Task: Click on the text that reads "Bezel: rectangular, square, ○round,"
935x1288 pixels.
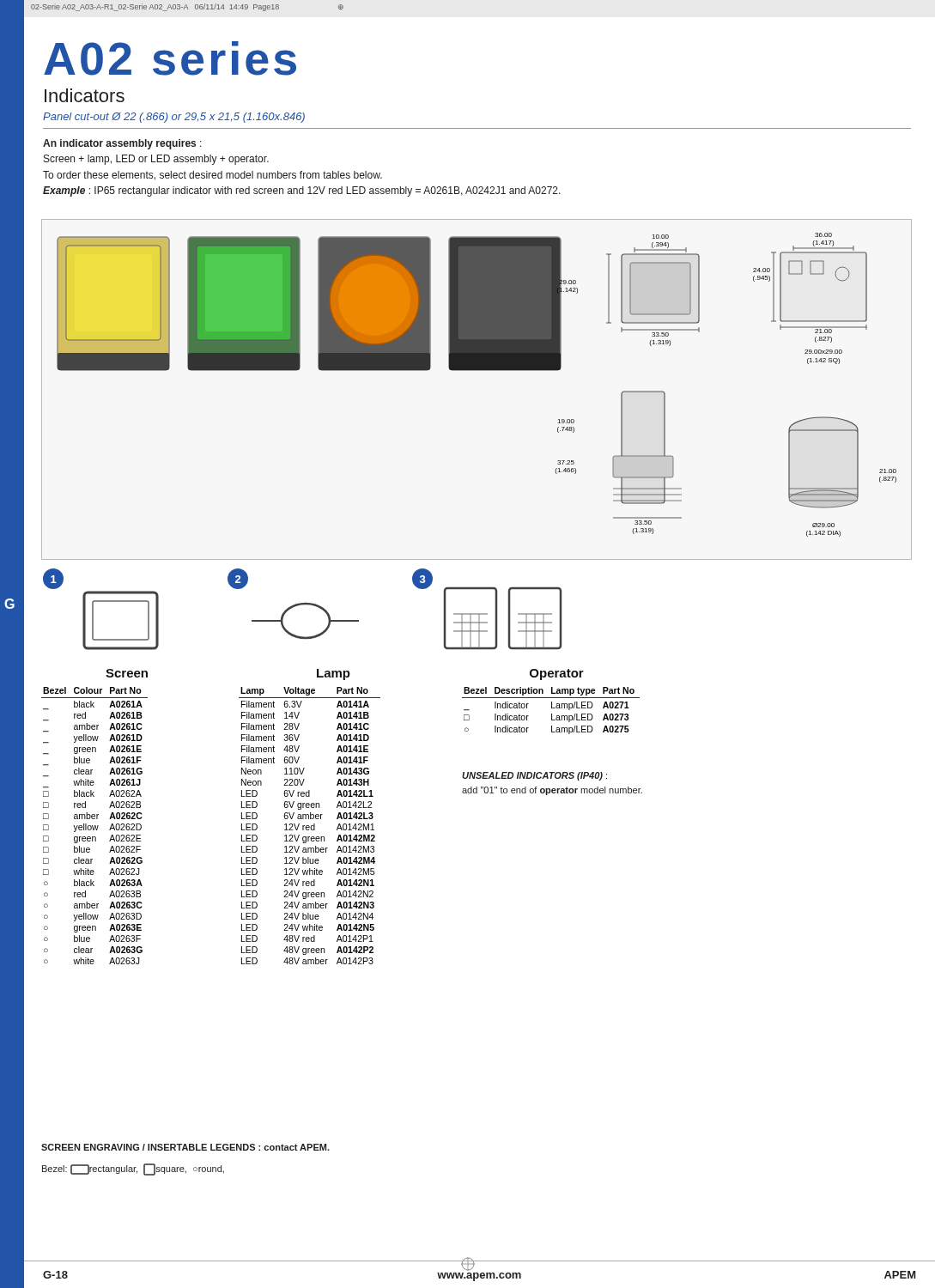Action: click(x=133, y=1170)
